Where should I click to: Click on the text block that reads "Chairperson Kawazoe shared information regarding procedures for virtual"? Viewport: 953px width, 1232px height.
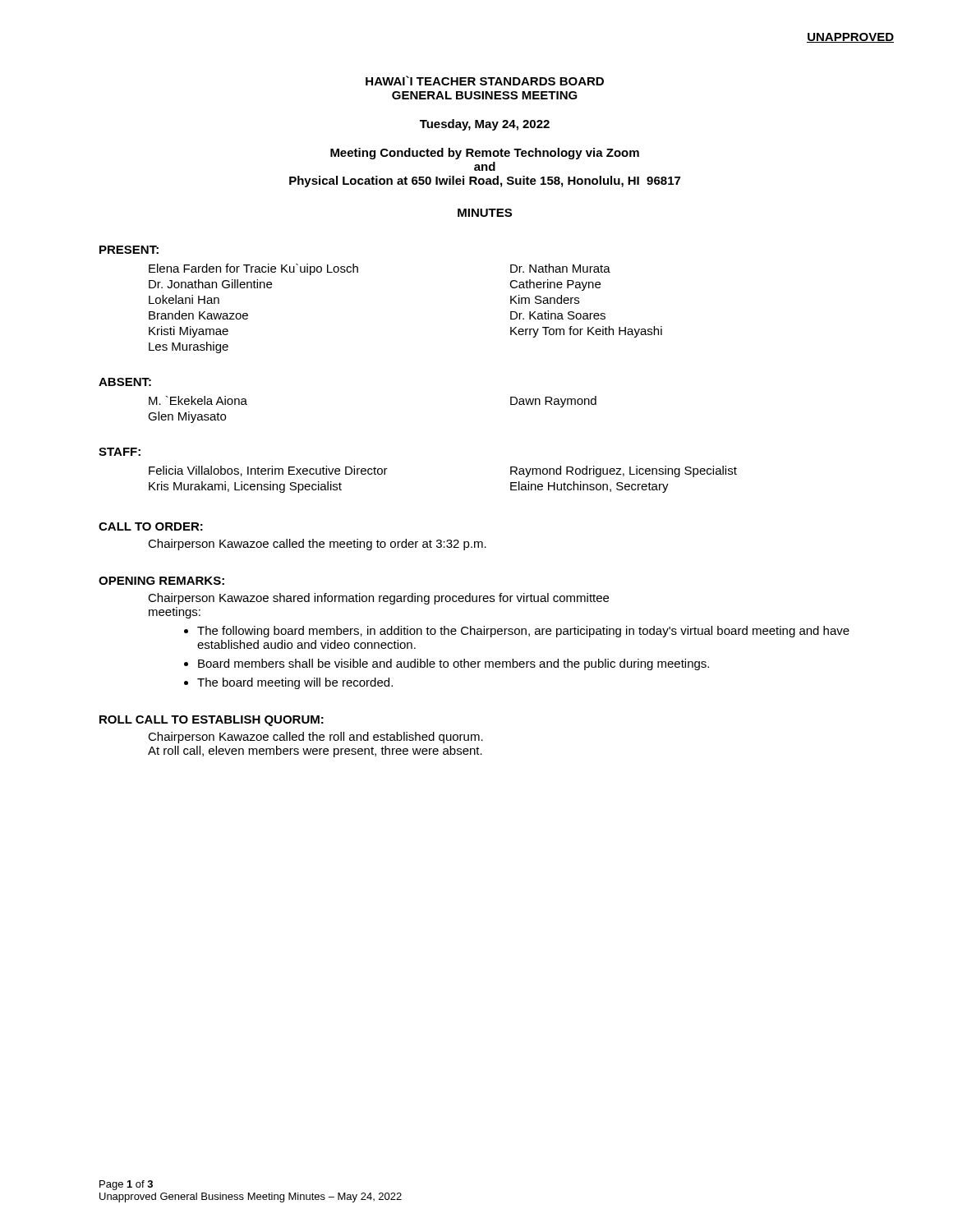[509, 604]
